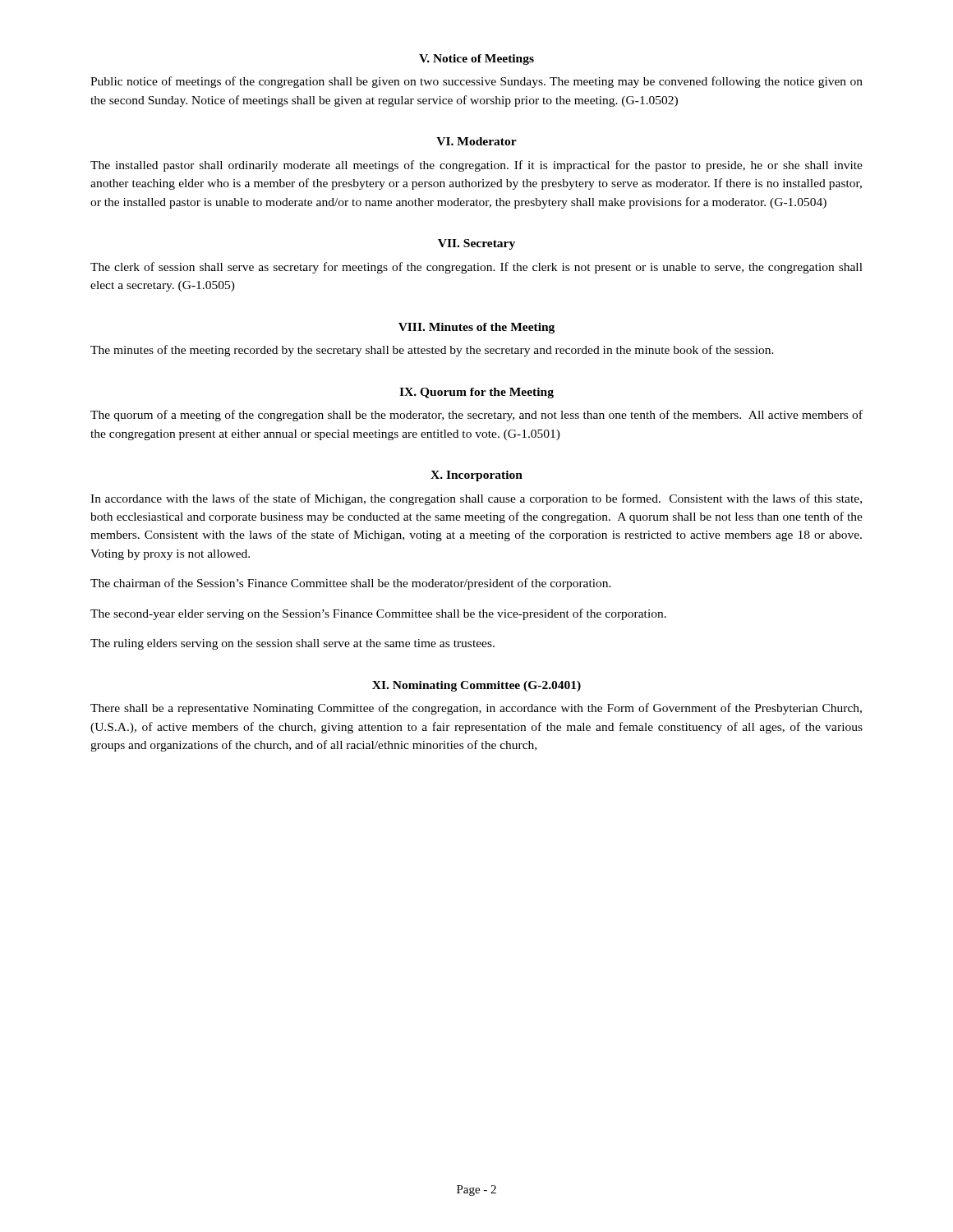Screen dimensions: 1232x953
Task: Click on the passage starting "The quorum of a"
Action: (x=476, y=424)
